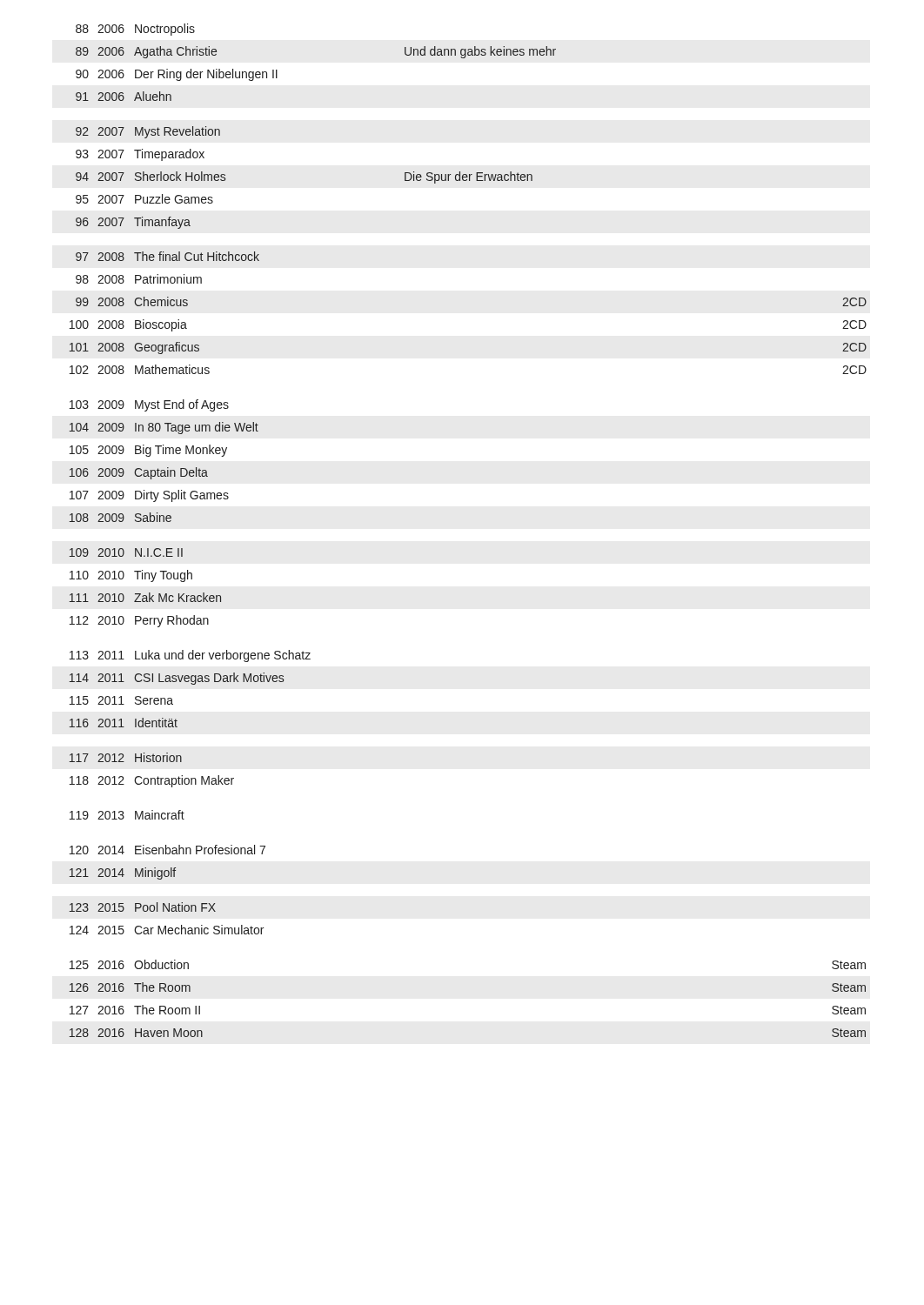Select the text block starting "119 2013 Maincraft"
This screenshot has height=1305, width=924.
click(x=127, y=815)
